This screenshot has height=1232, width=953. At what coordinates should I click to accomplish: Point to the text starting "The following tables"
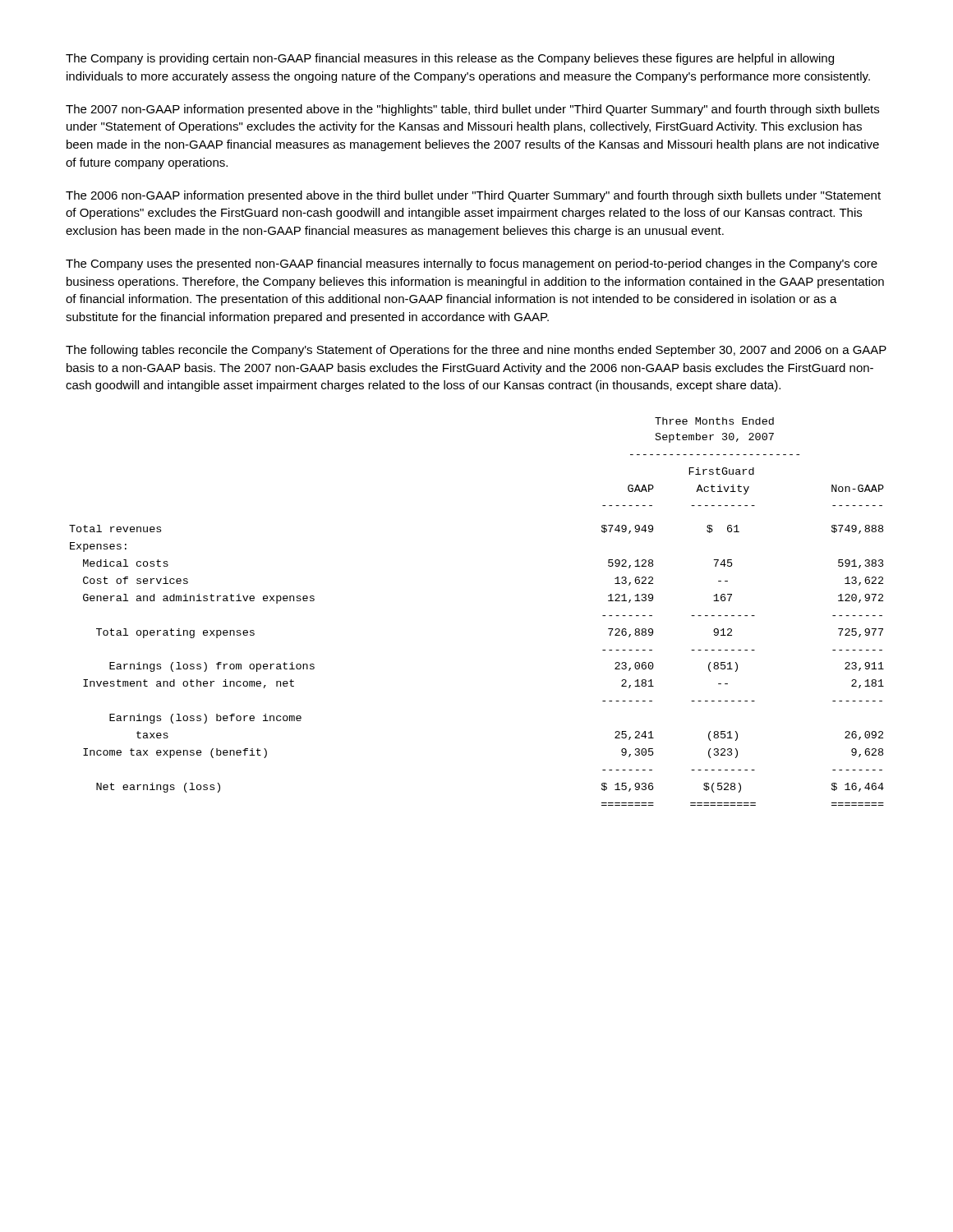(x=476, y=367)
